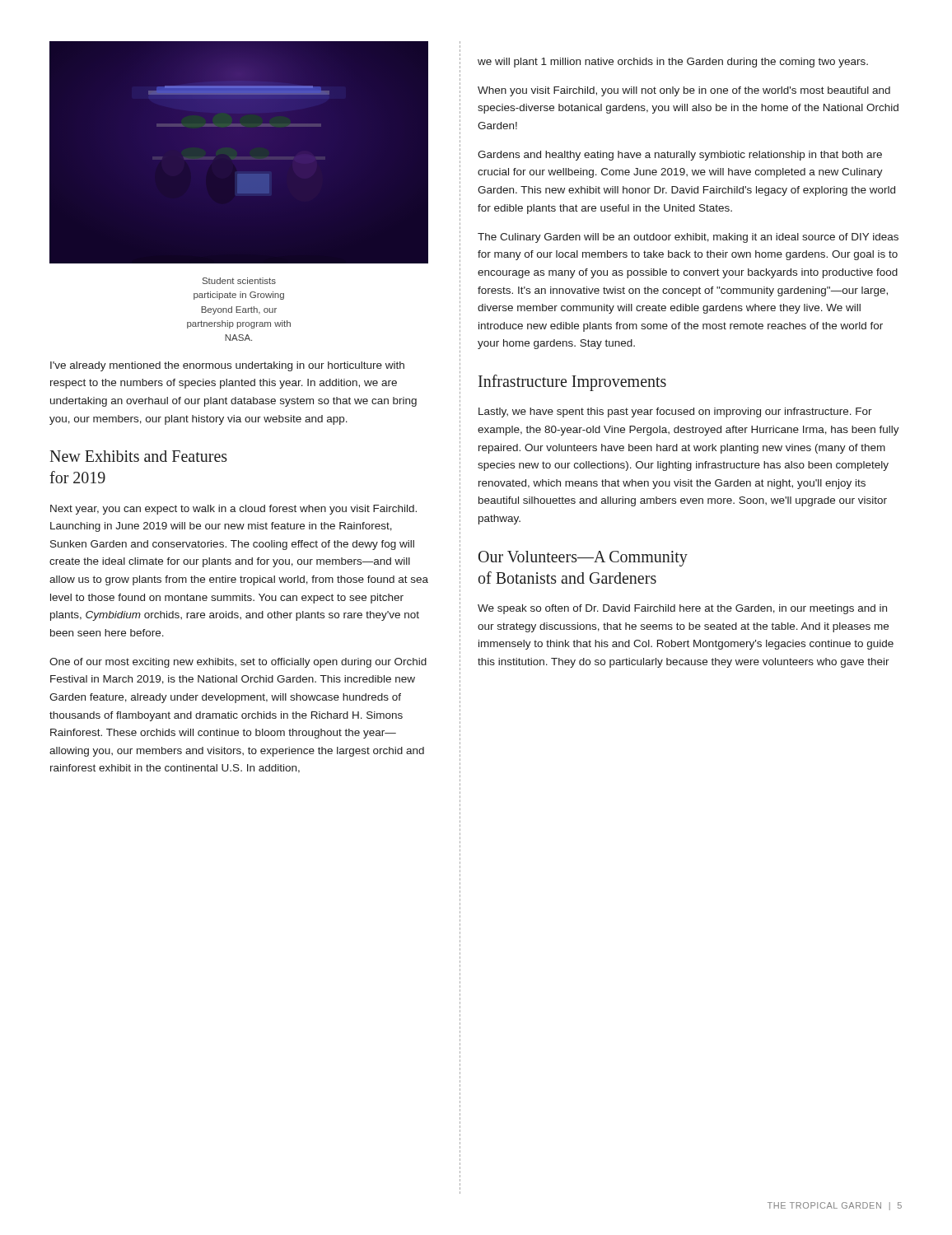
Task: Select the text block that reads "Next year, you"
Action: coord(233,510)
